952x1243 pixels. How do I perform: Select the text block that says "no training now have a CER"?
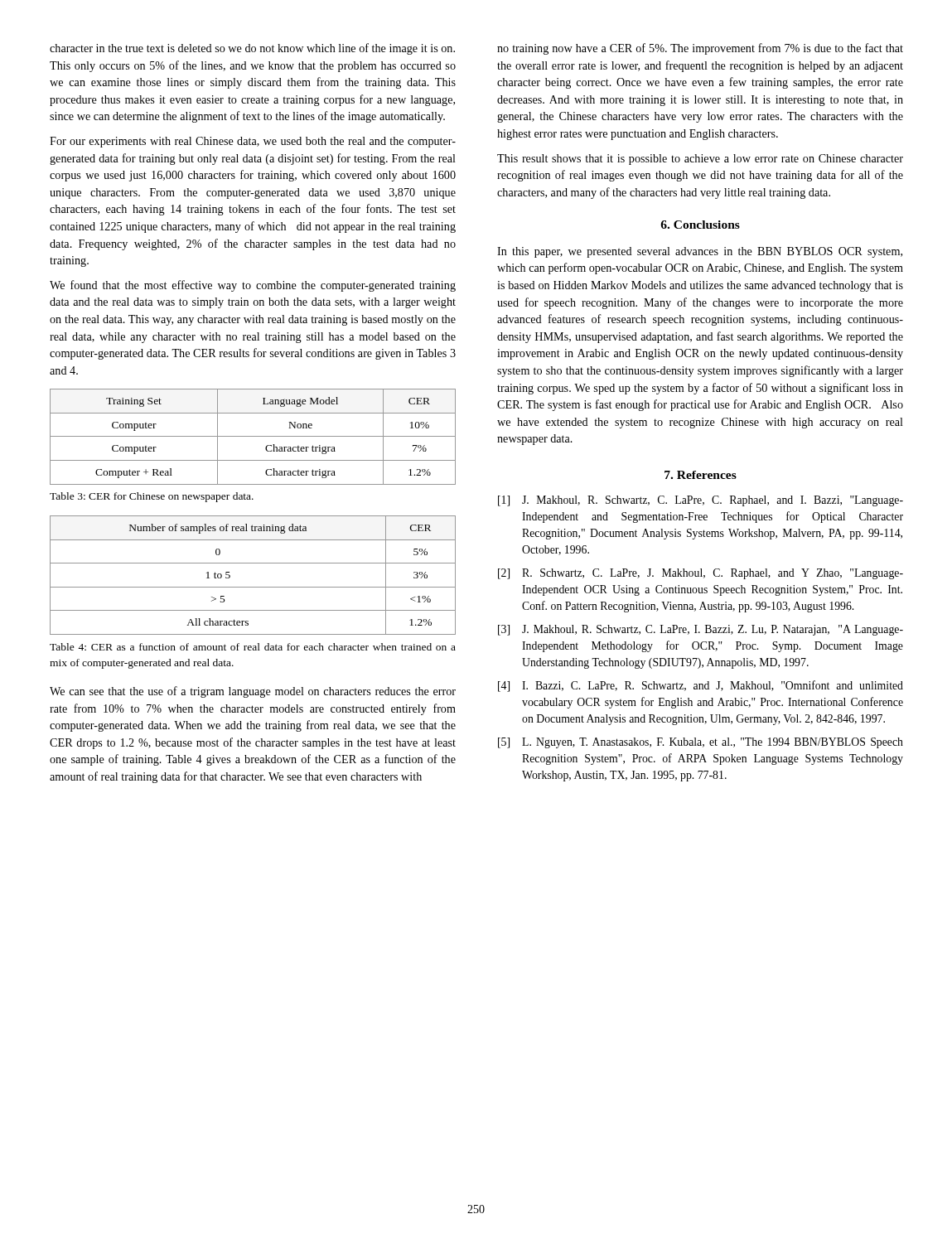pos(700,91)
